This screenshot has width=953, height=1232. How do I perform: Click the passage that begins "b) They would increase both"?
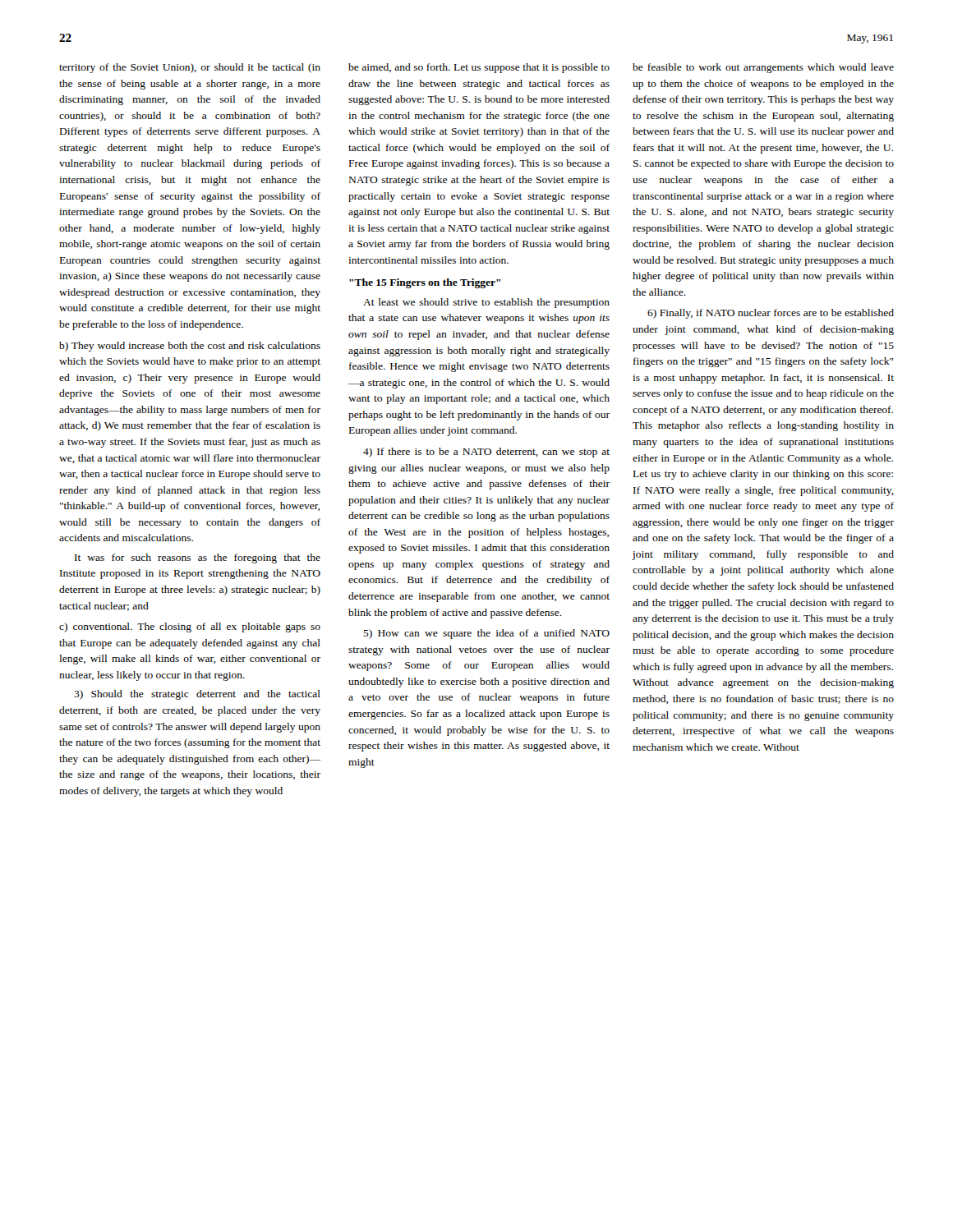click(190, 442)
